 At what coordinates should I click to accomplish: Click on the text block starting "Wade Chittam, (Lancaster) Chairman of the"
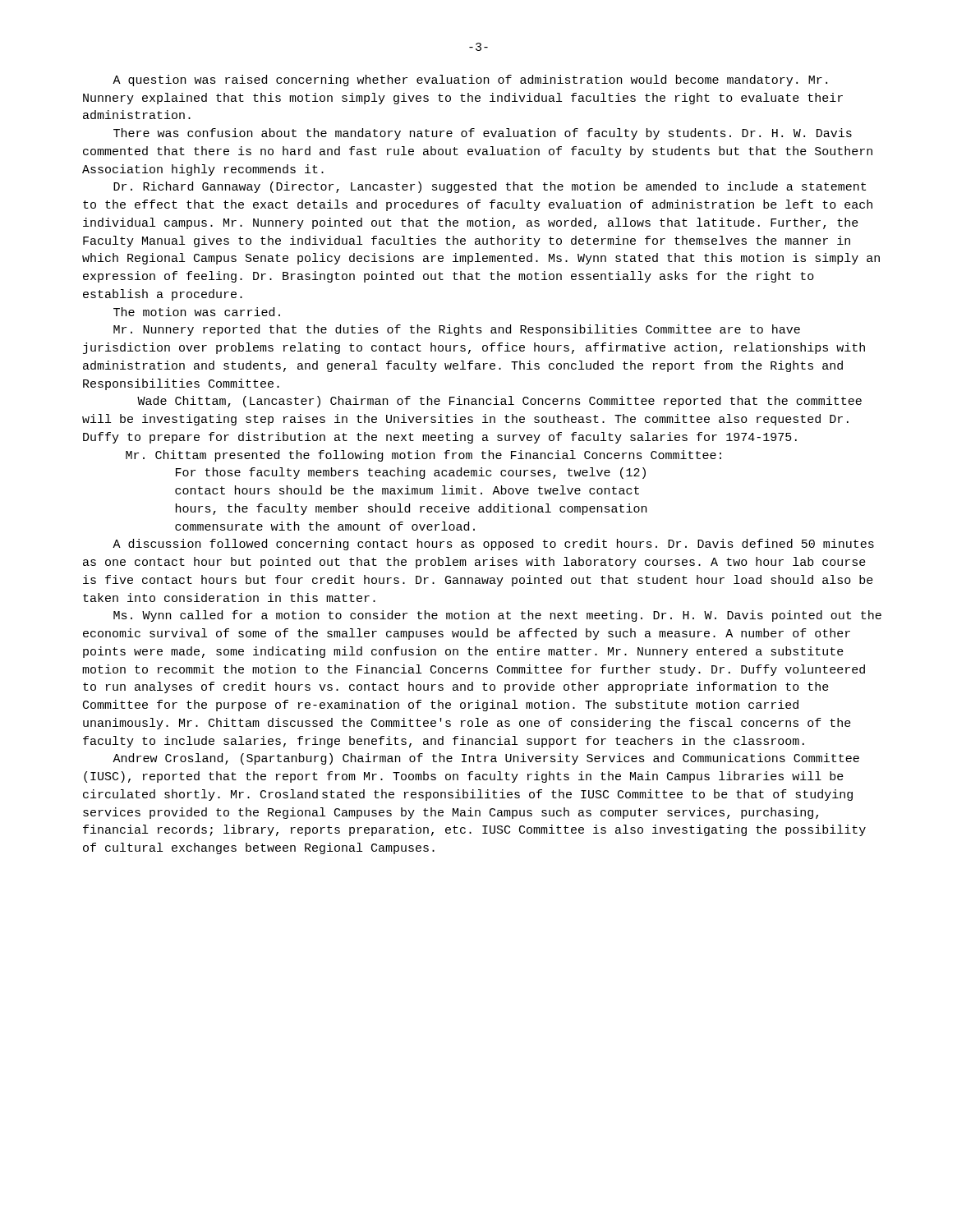pyautogui.click(x=472, y=420)
